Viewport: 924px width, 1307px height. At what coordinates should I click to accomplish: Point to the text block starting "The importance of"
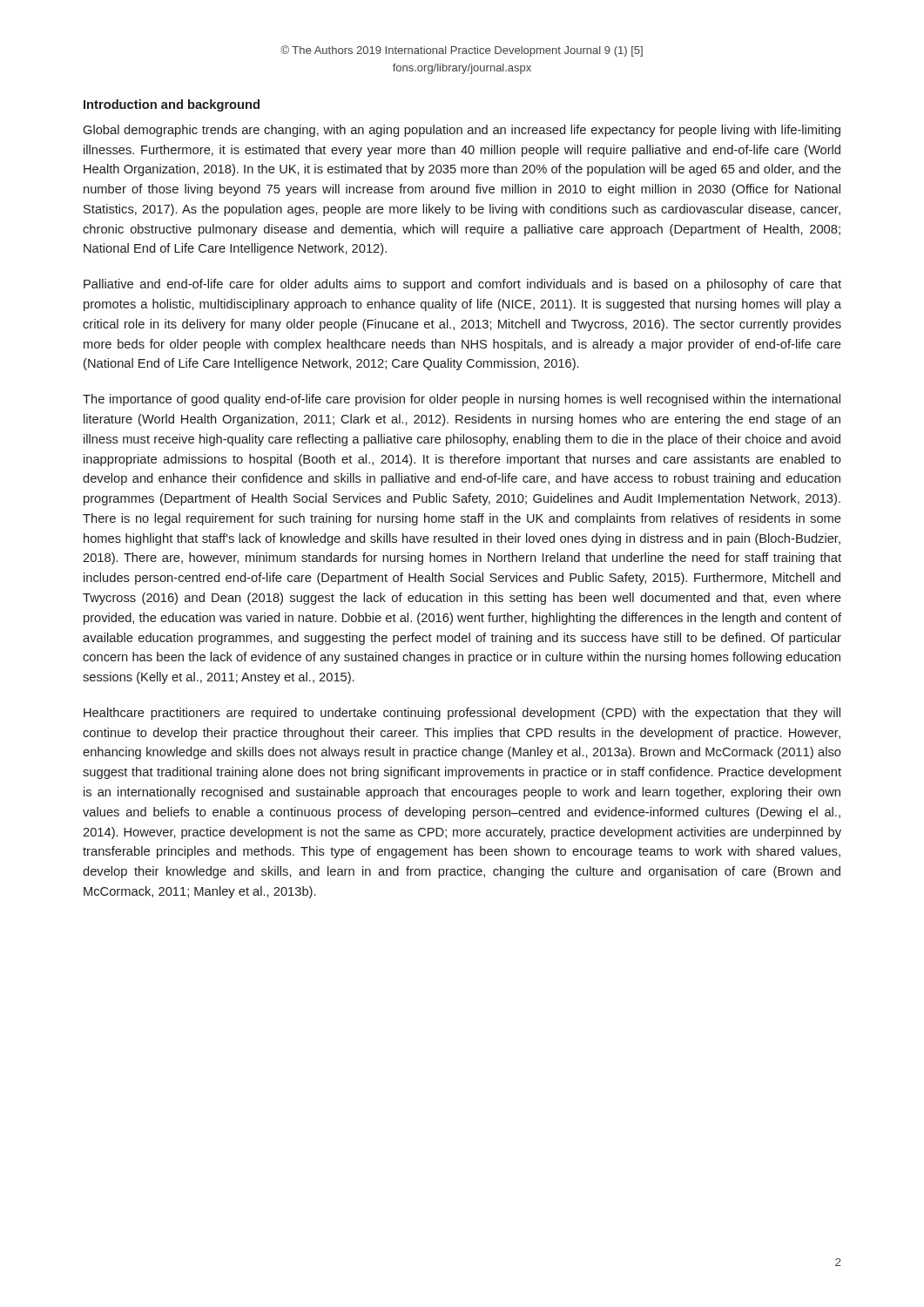[x=462, y=538]
